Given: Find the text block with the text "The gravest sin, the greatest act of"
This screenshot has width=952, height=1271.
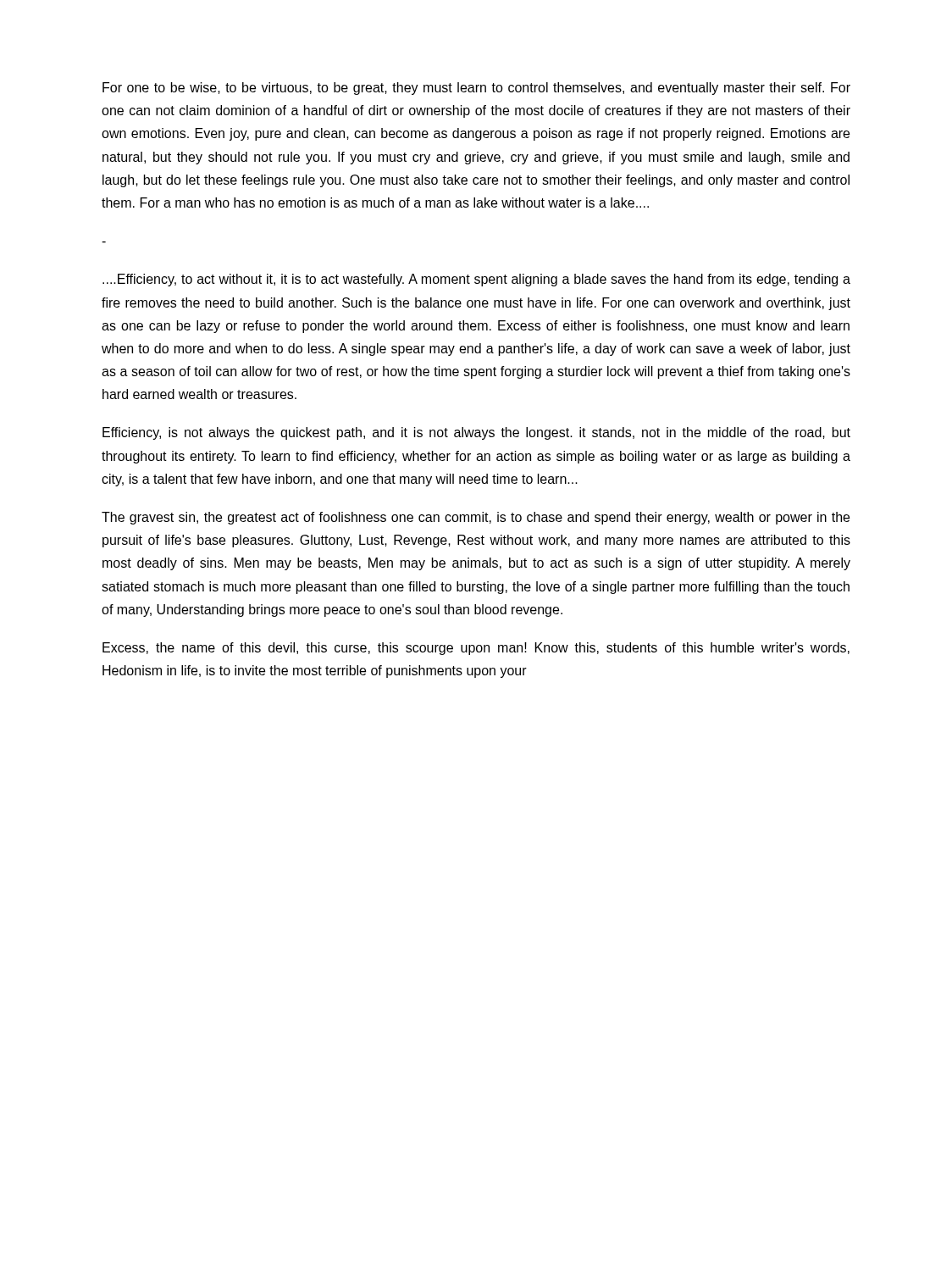Looking at the screenshot, I should (476, 563).
